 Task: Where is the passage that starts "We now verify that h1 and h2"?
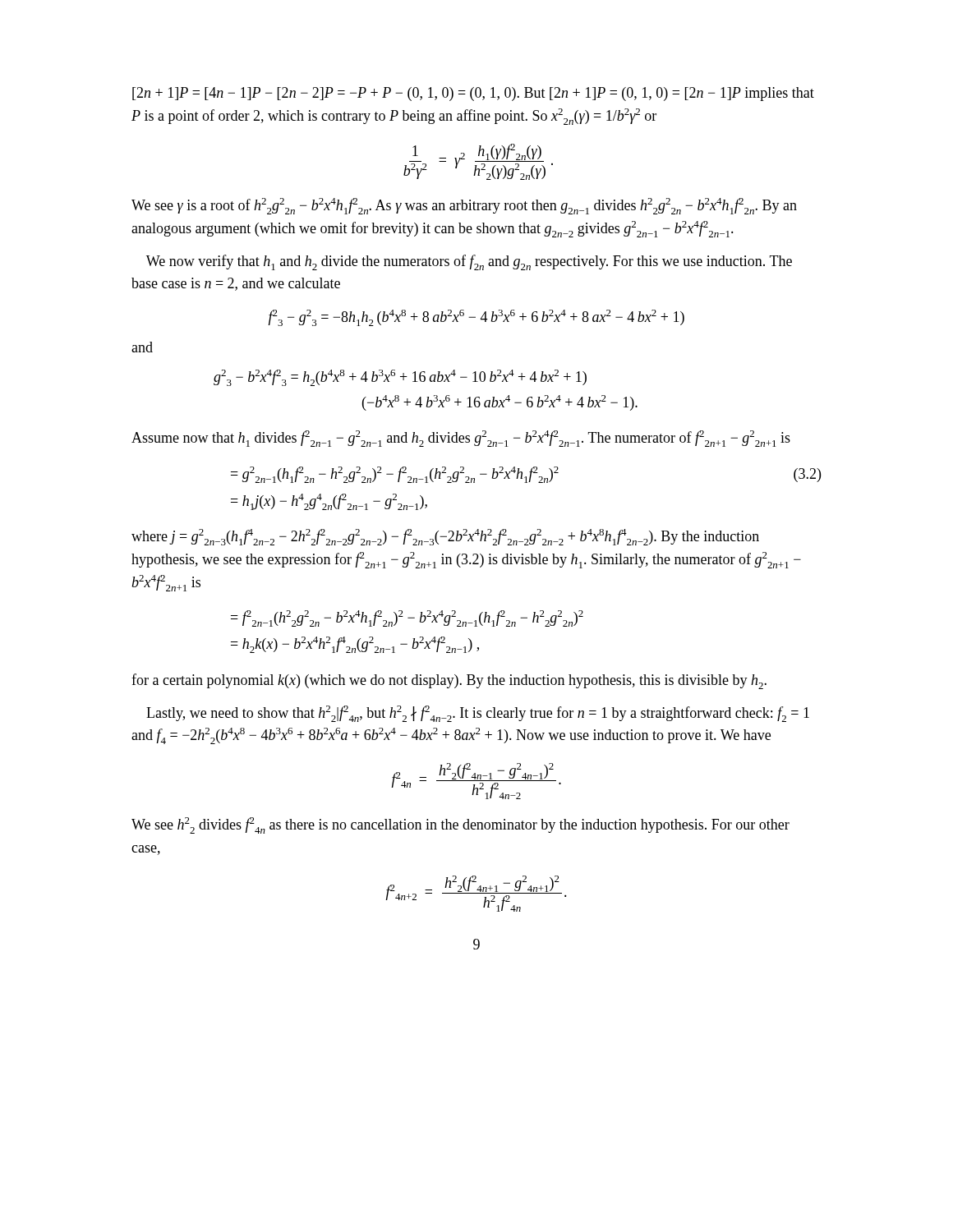pos(462,272)
